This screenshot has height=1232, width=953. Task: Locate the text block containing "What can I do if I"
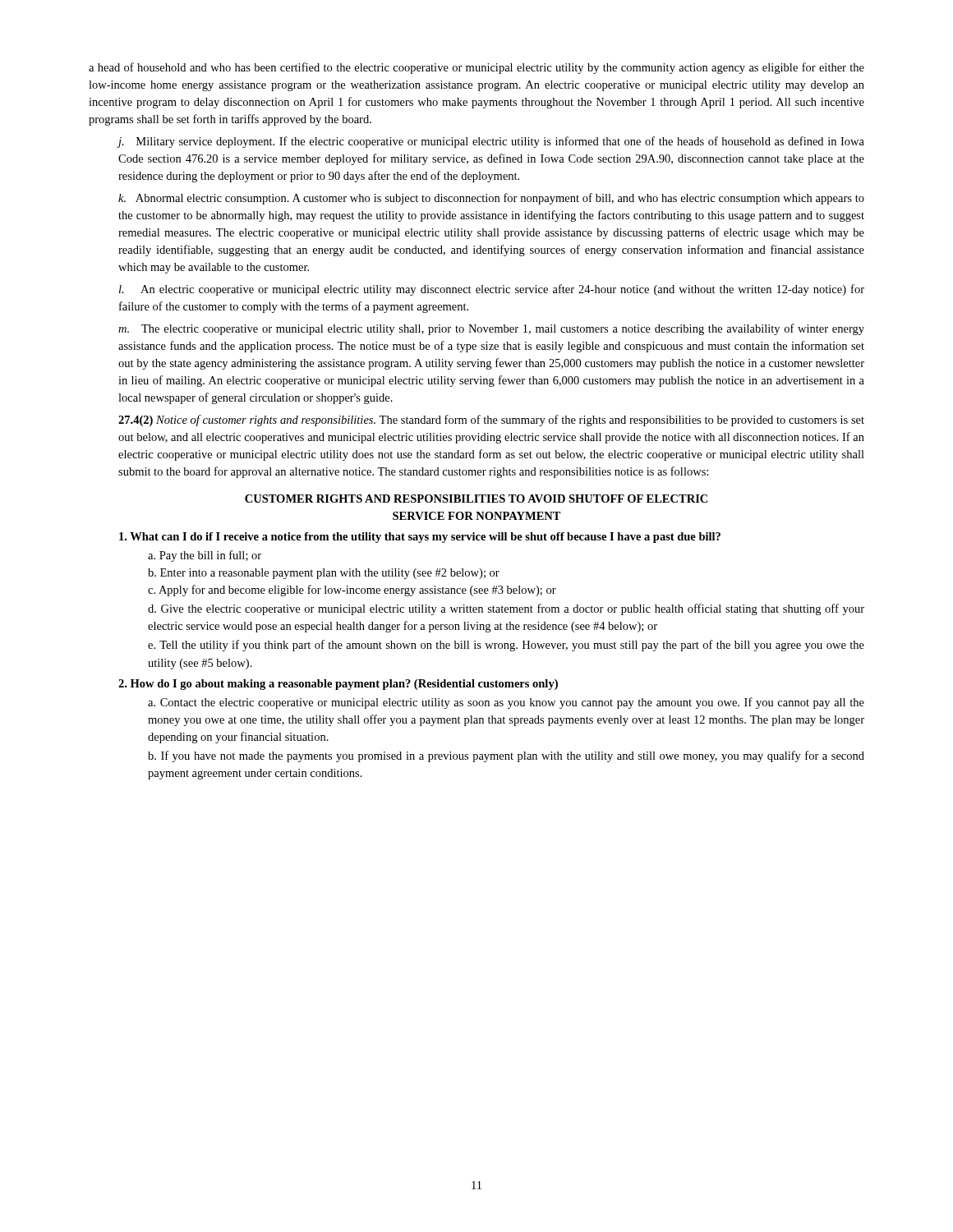(491, 537)
